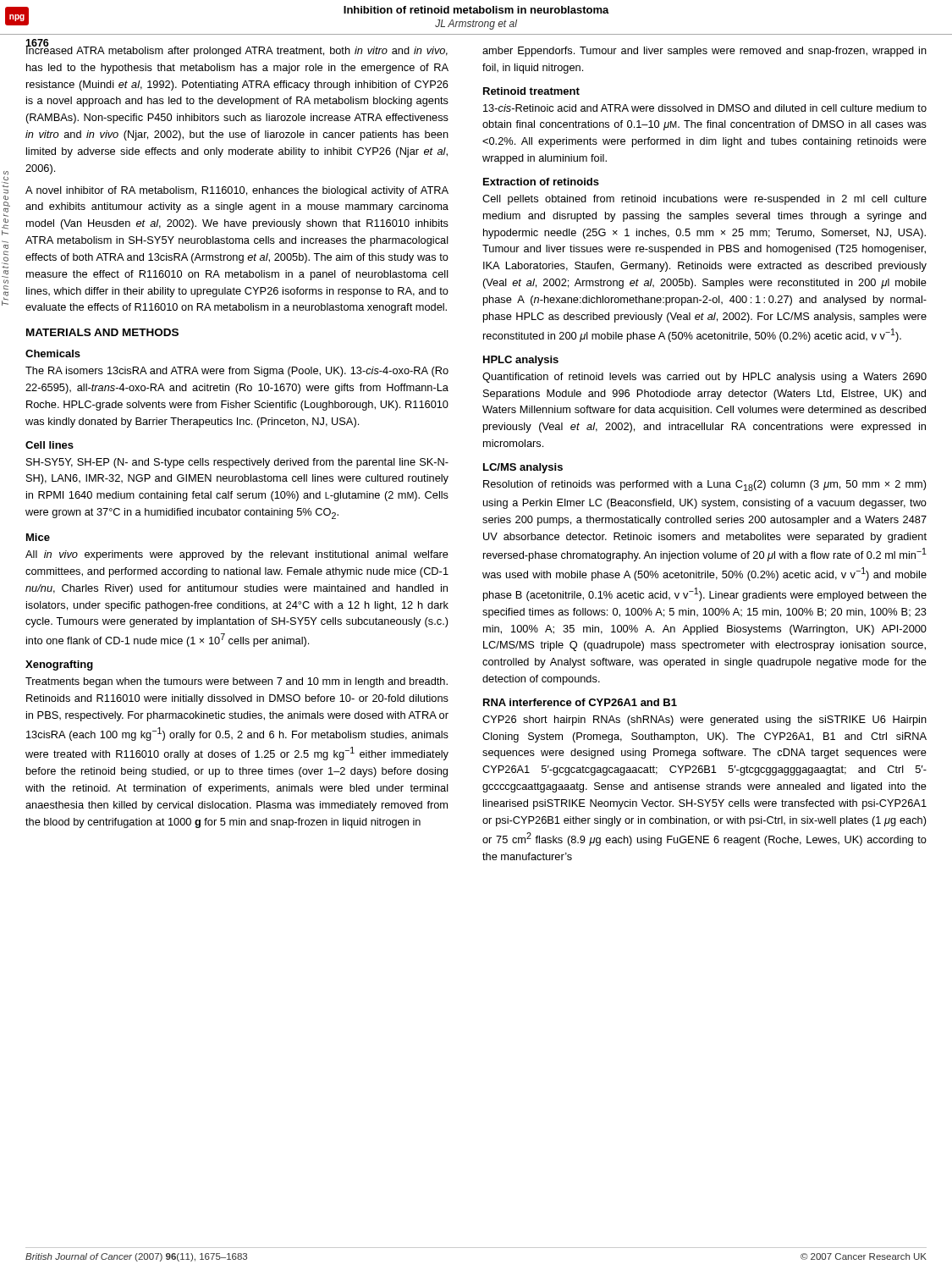Point to the block beginning "Treatments began when the tumours"
Image resolution: width=952 pixels, height=1270 pixels.
pyautogui.click(x=237, y=751)
